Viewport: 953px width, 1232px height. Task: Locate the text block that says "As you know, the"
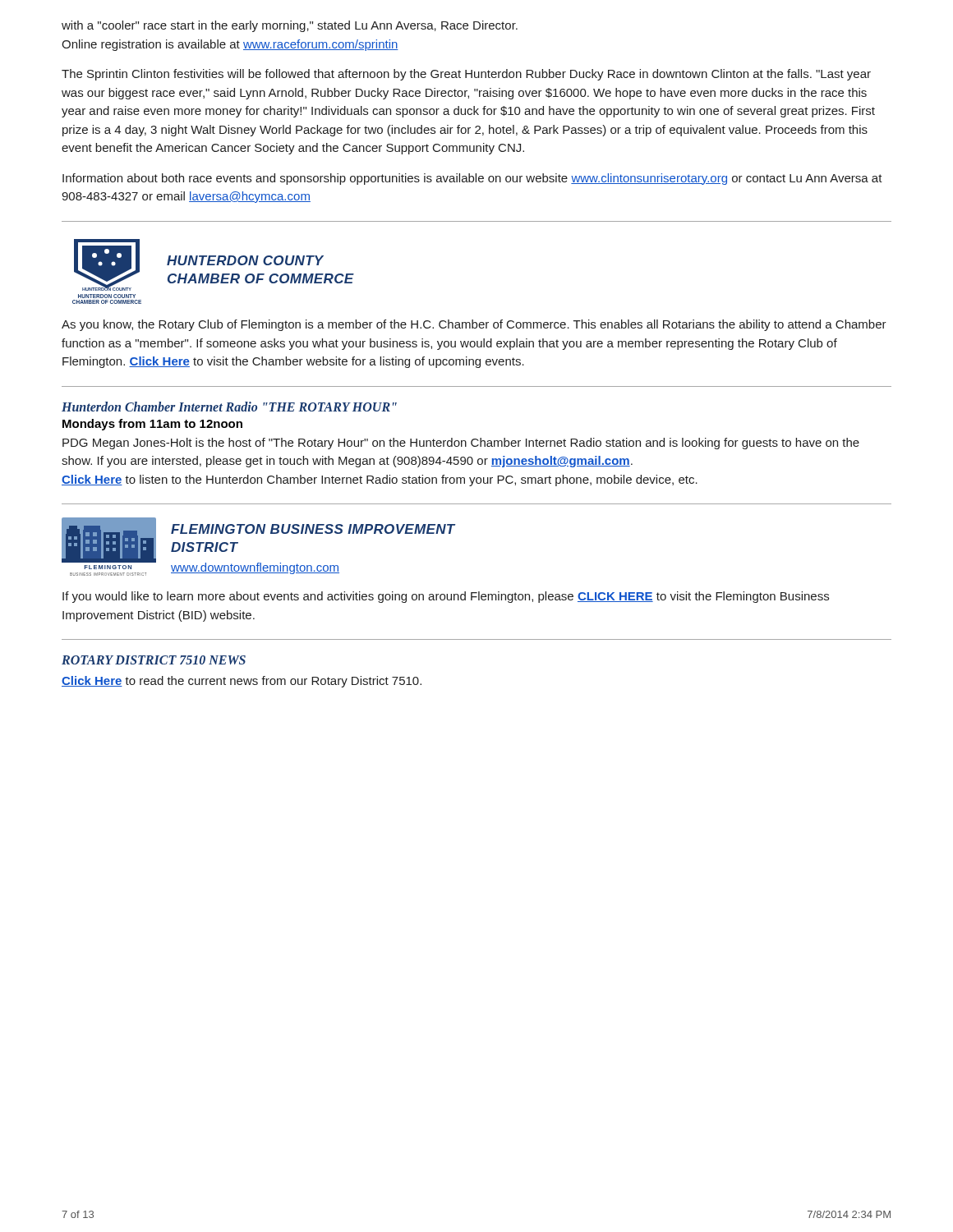click(x=474, y=343)
